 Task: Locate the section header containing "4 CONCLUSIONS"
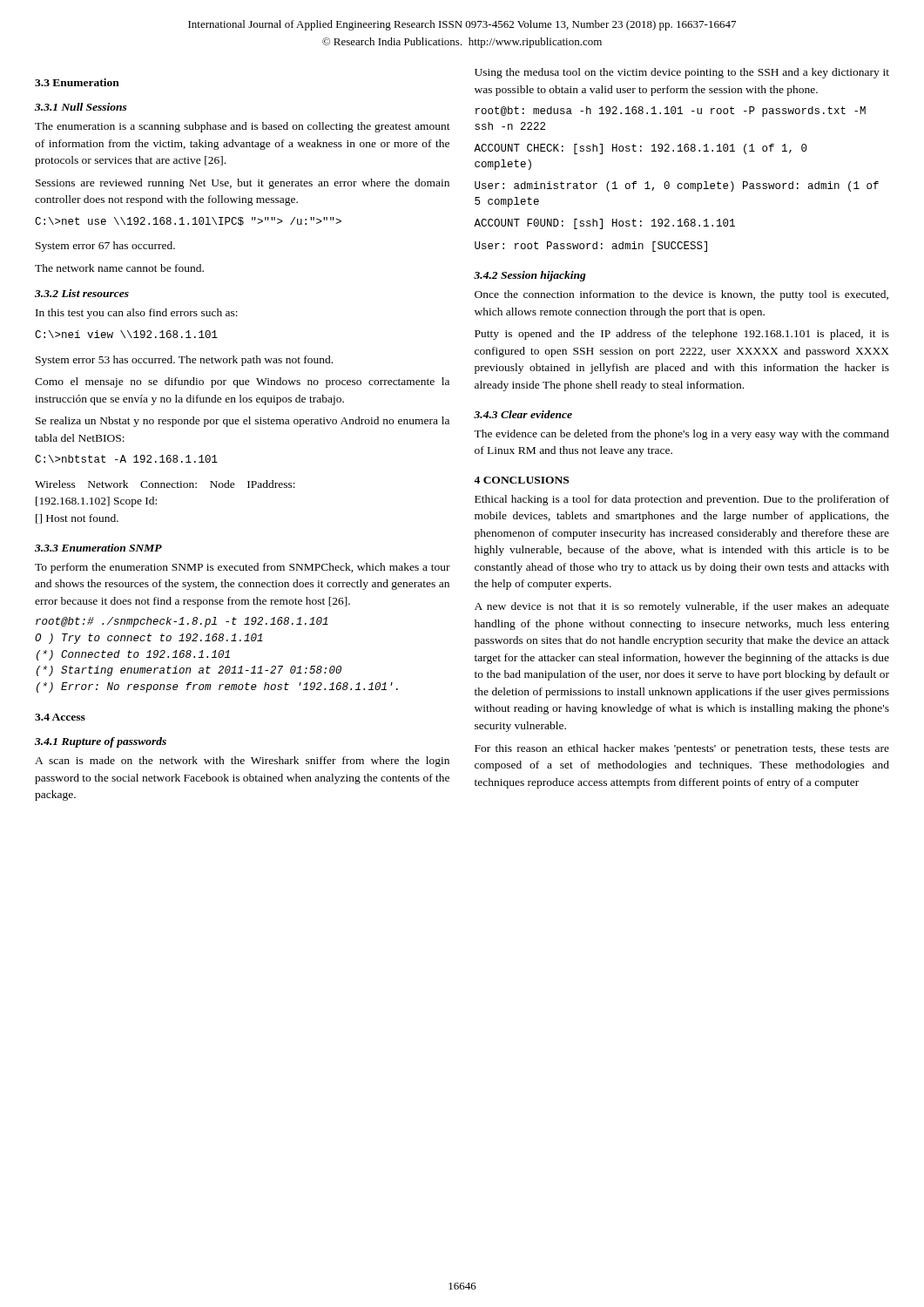[x=522, y=479]
